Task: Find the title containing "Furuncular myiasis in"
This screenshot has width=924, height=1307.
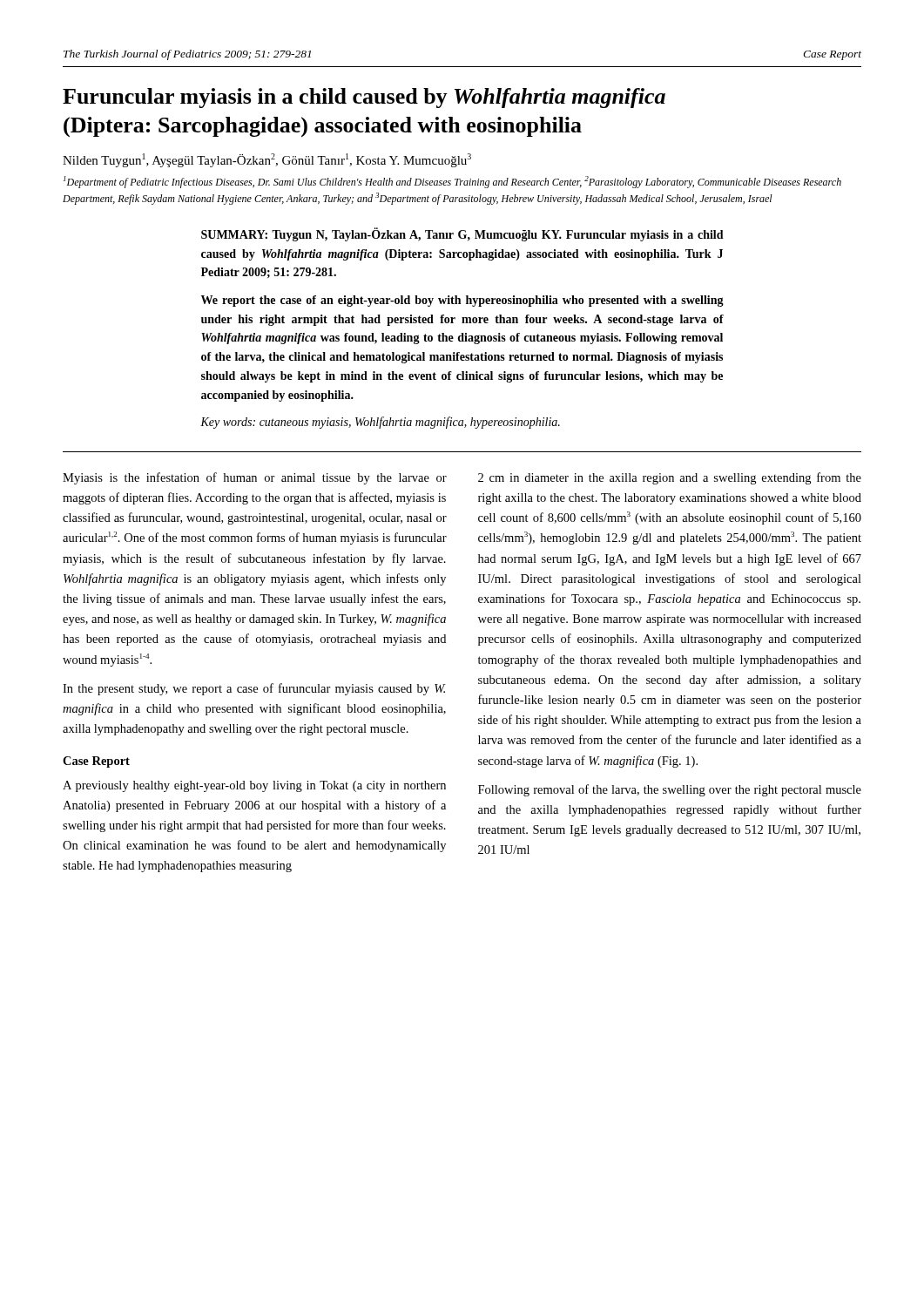Action: (x=462, y=111)
